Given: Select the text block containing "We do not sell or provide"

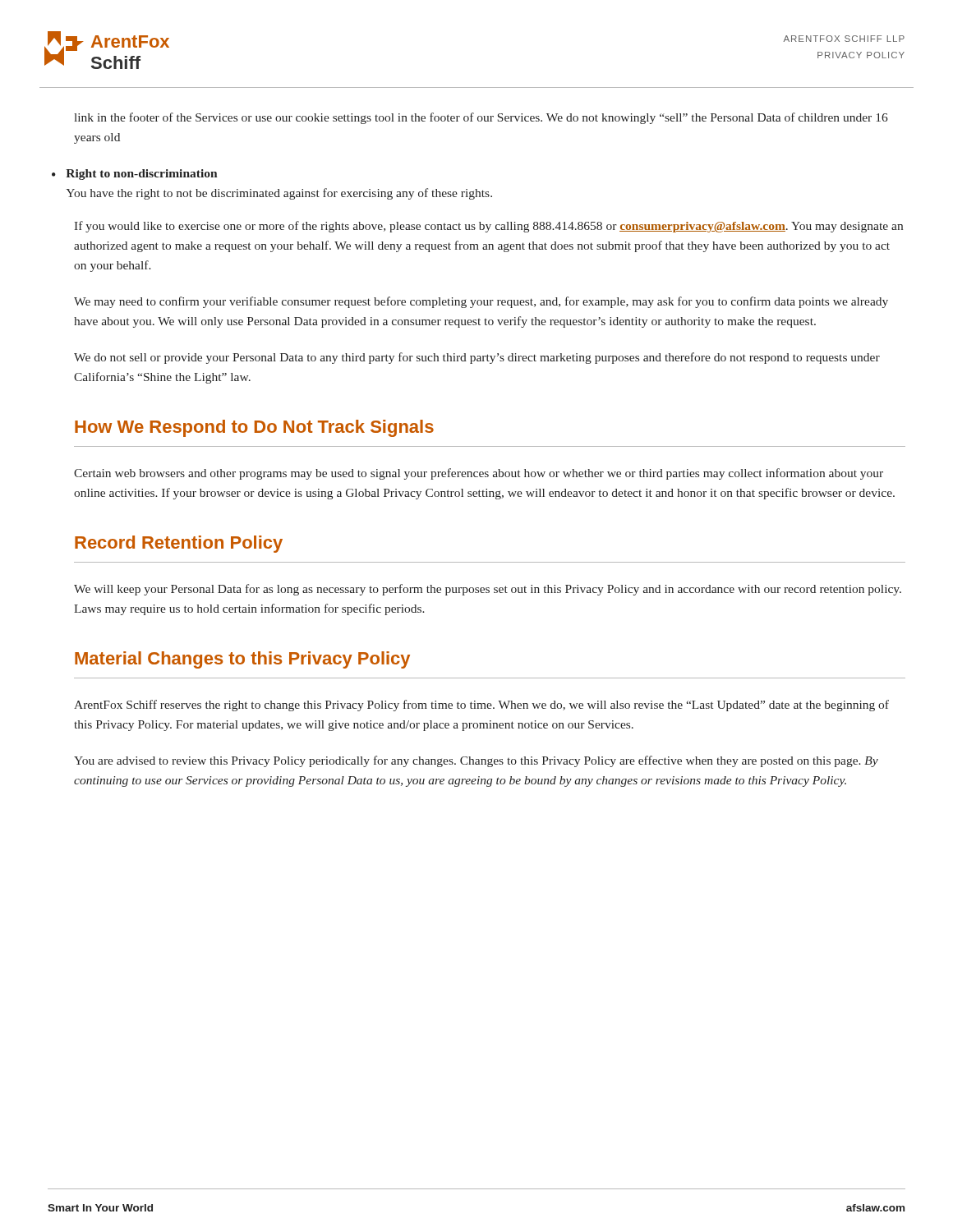Looking at the screenshot, I should 477,367.
